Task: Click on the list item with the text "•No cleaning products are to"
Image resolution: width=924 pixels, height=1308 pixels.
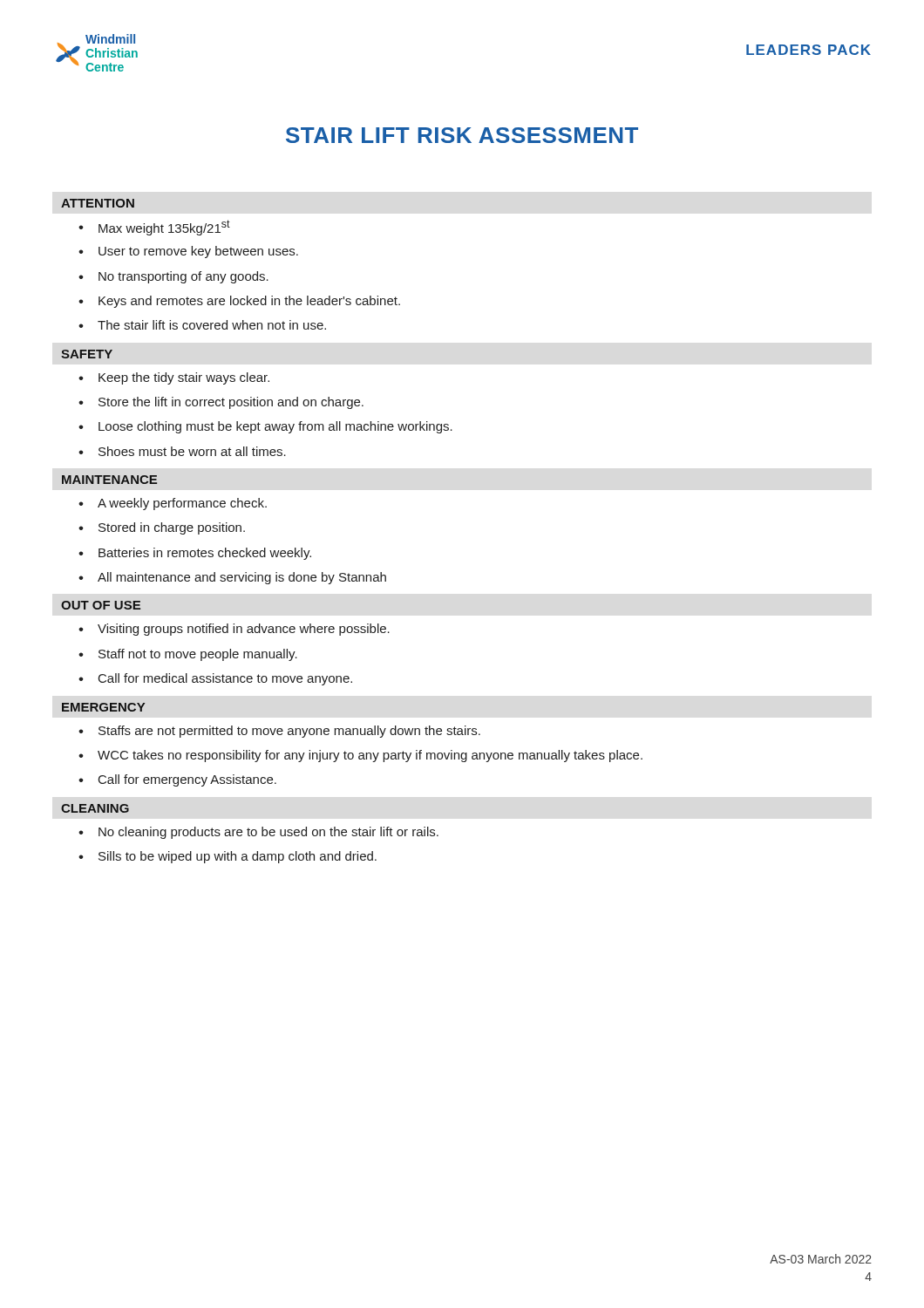Action: [x=258, y=833]
